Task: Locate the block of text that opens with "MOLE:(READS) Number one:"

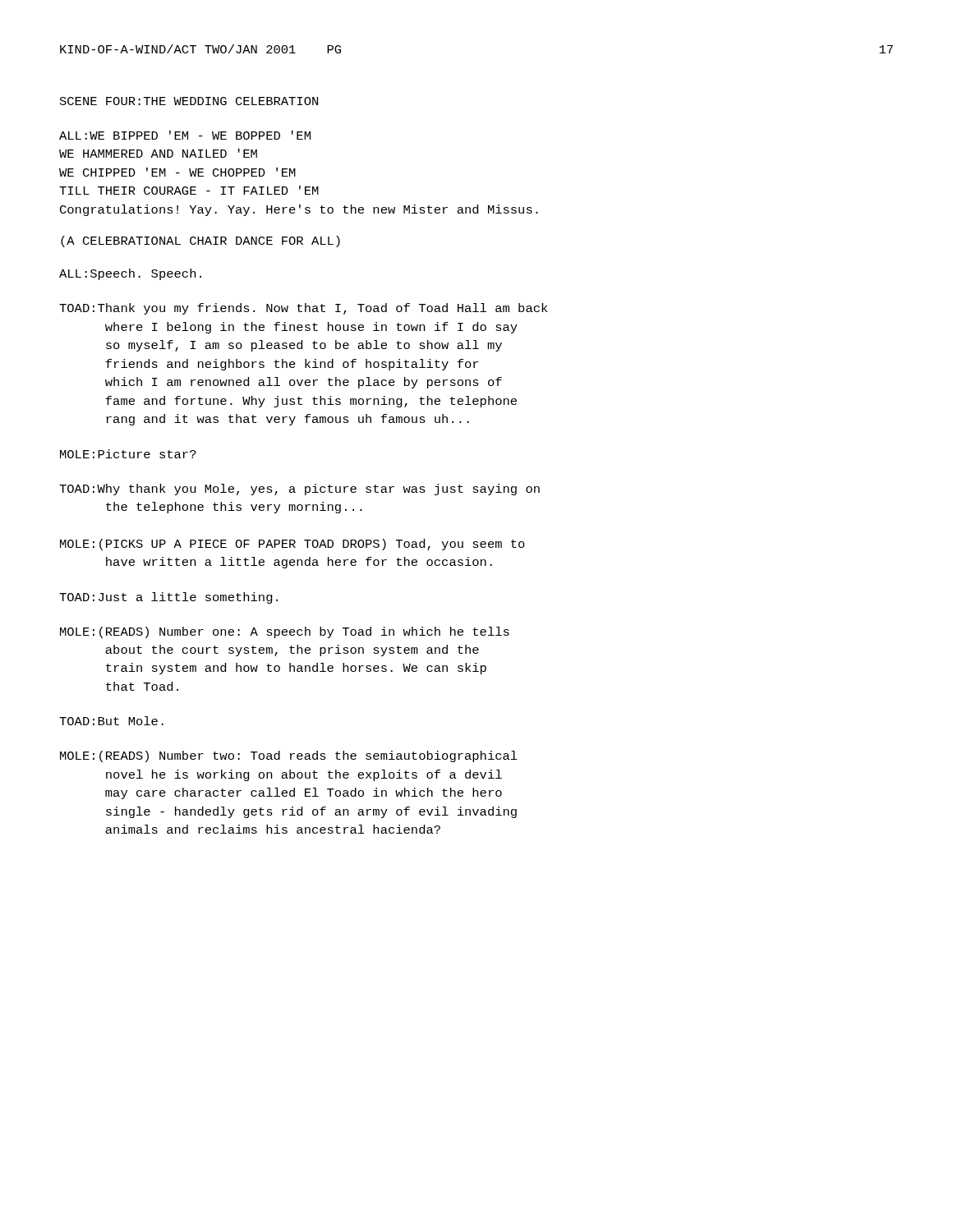Action: coord(285,660)
